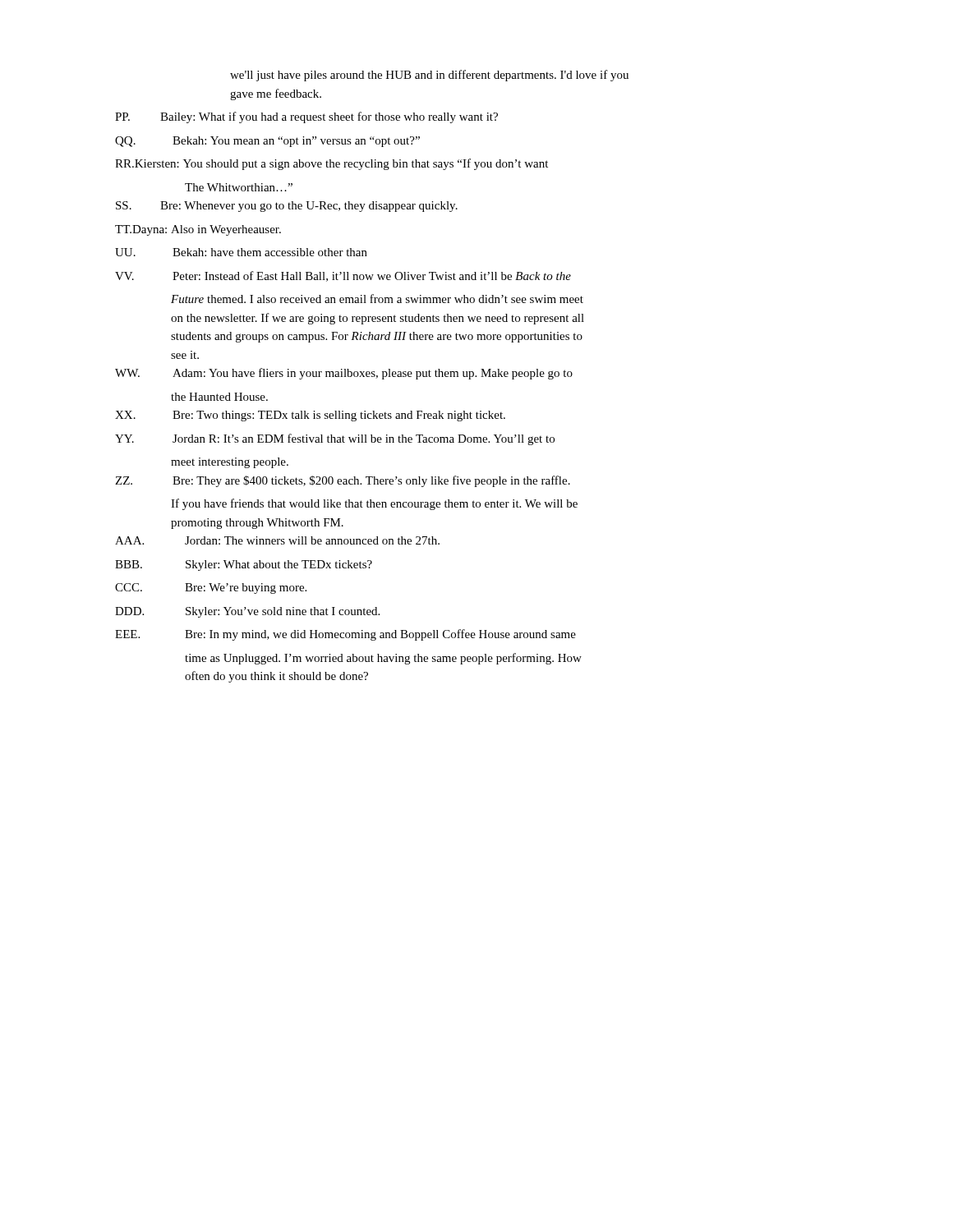Screen dimensions: 1232x953
Task: Click on the list item containing "PP. Bailey: What if"
Action: click(476, 117)
